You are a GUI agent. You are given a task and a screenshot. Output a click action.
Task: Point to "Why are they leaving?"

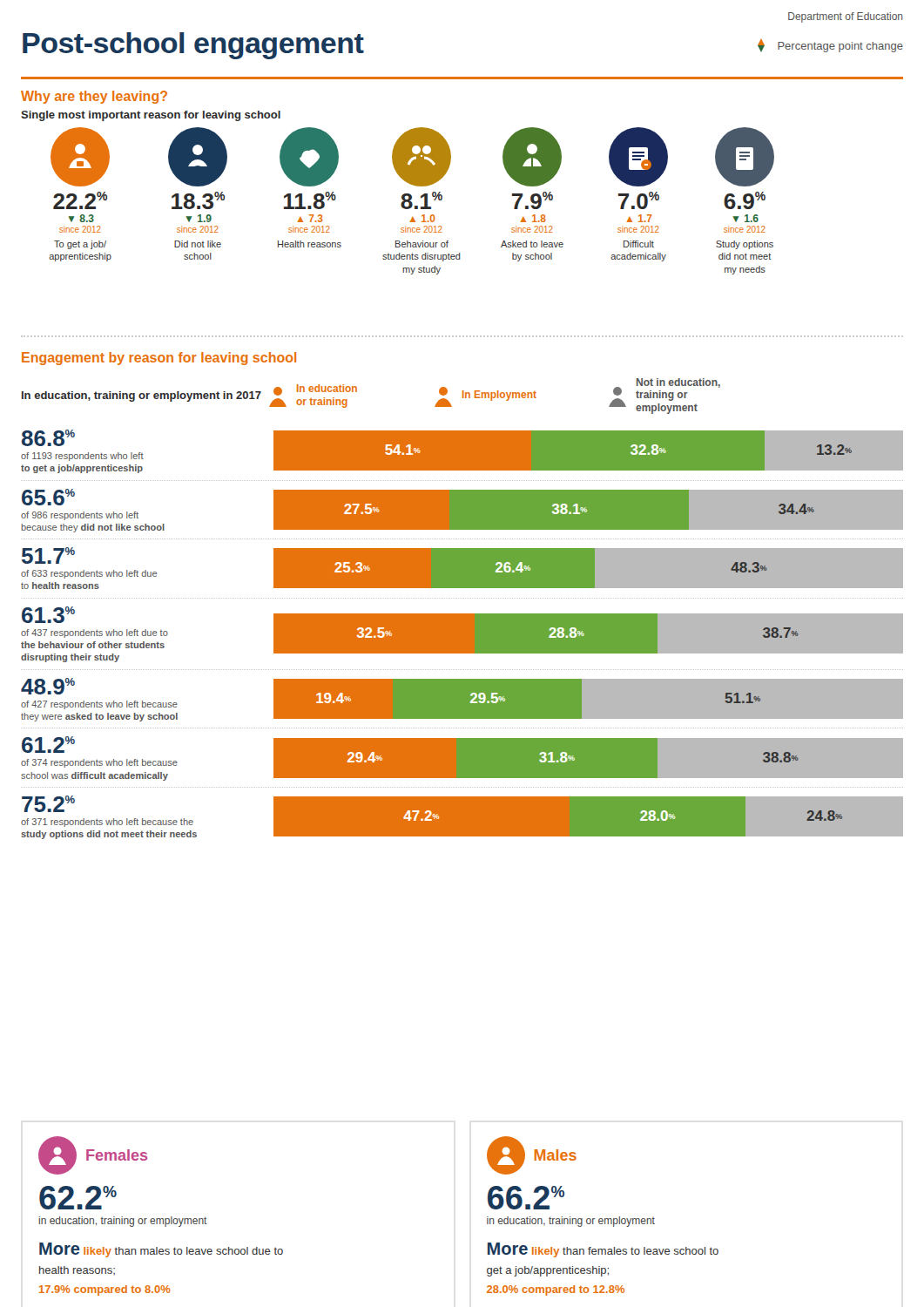point(94,96)
